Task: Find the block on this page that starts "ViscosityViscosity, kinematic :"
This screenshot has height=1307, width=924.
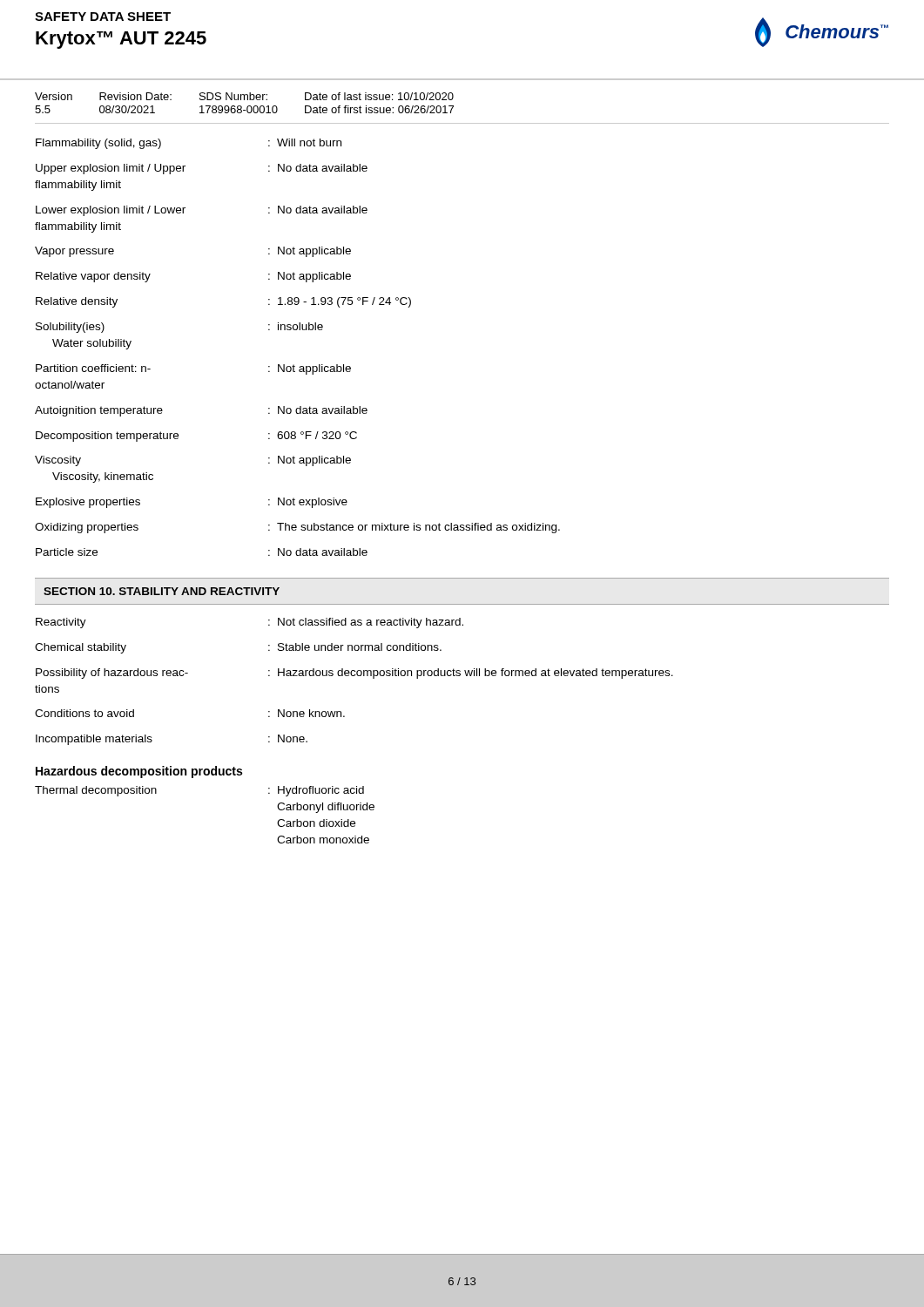Action: click(59, 462)
